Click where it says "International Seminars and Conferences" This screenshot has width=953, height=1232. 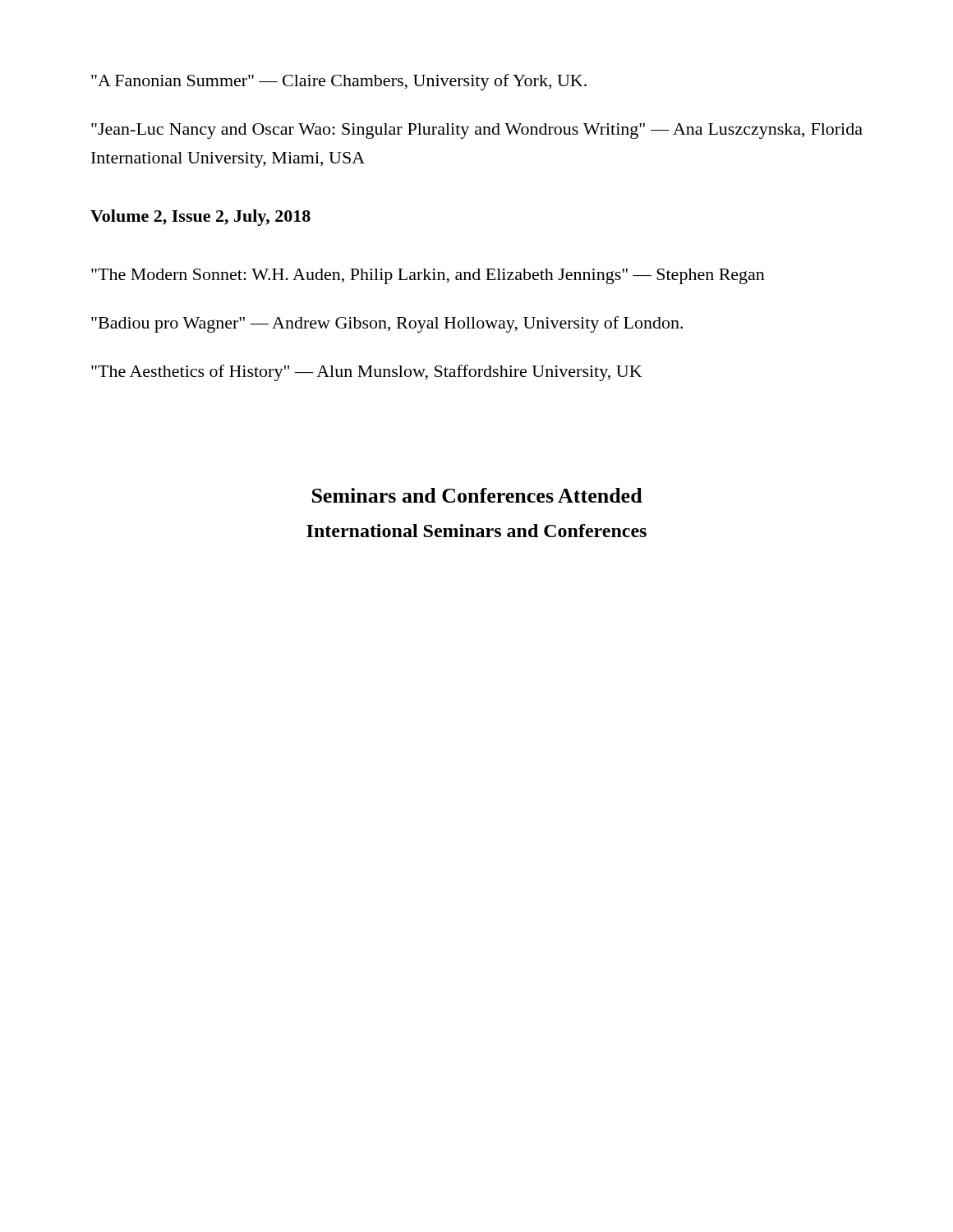click(x=476, y=531)
